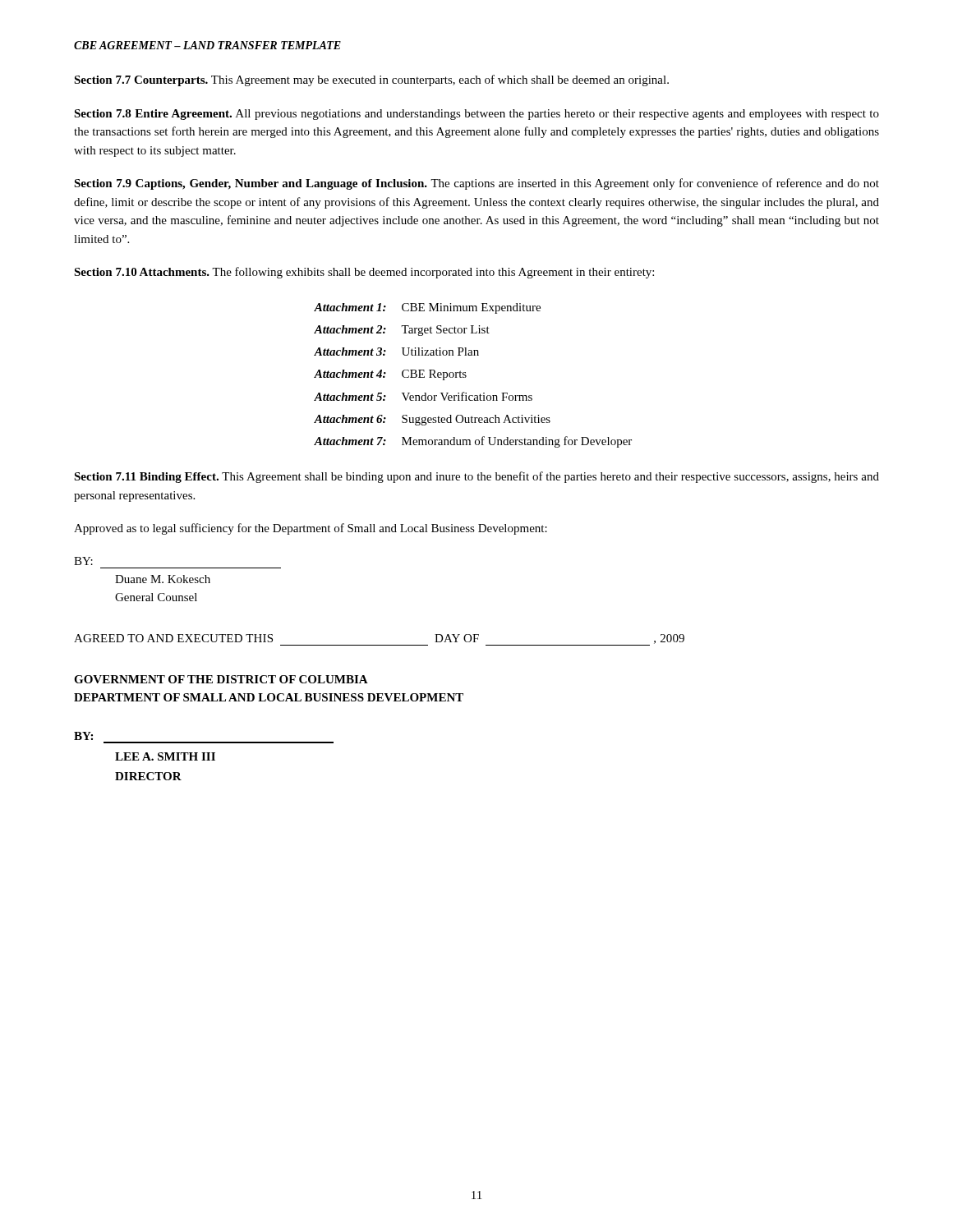Point to the region starting "GOVERNMENT OF THE DISTRICT OF"
Viewport: 953px width, 1232px height.
[x=269, y=688]
